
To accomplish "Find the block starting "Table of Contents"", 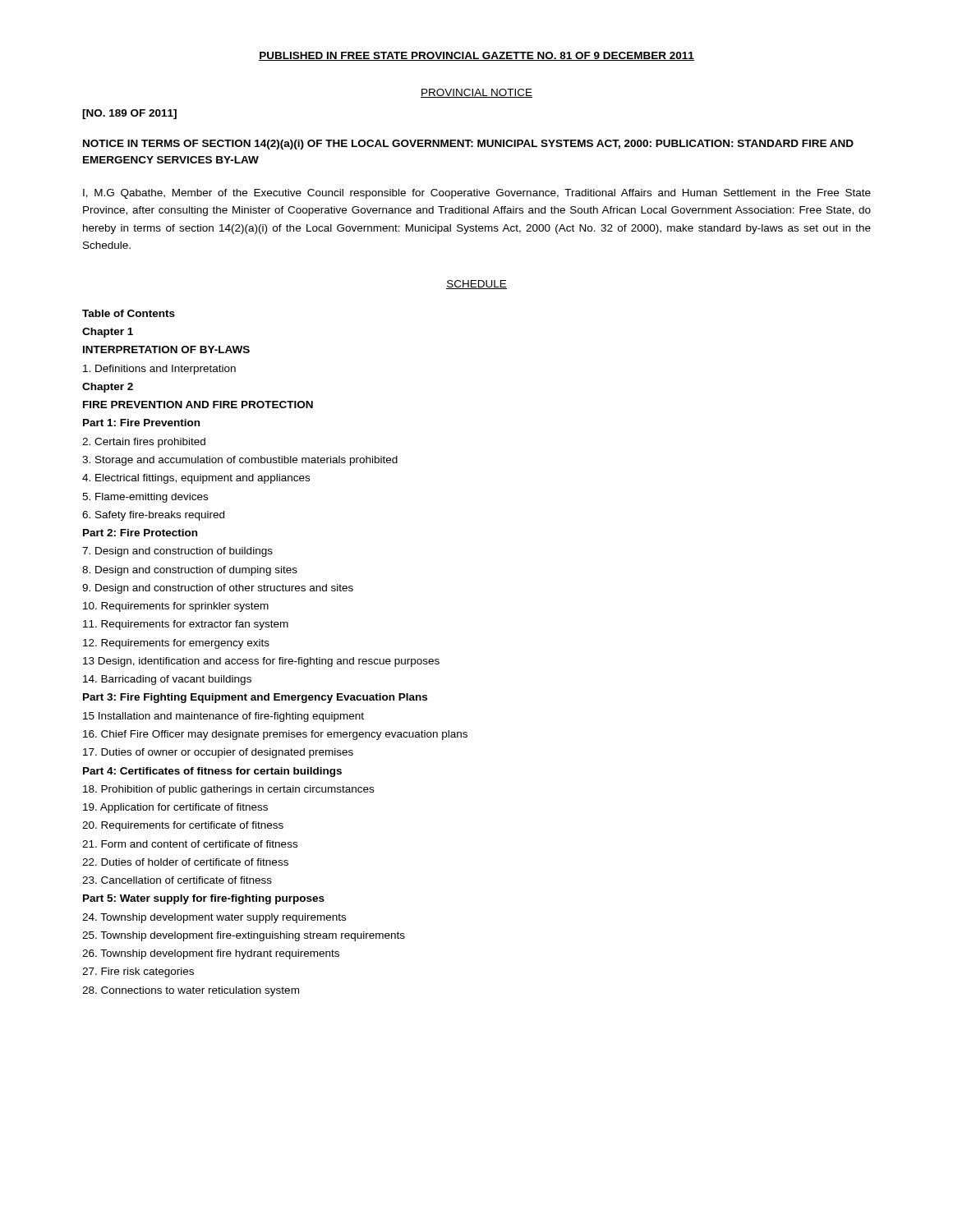I will pos(129,313).
